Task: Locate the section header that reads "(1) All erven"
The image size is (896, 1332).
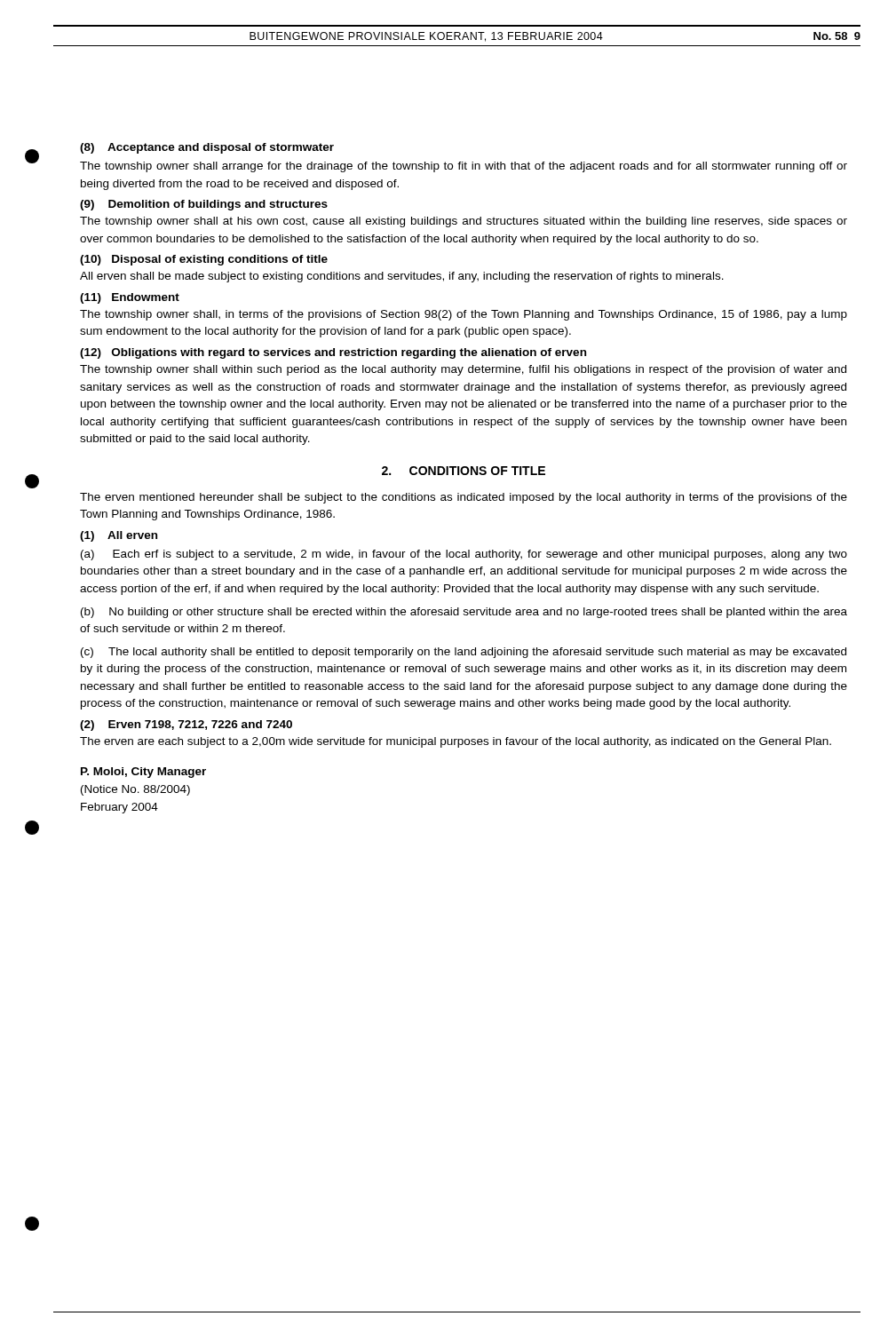Action: point(119,535)
